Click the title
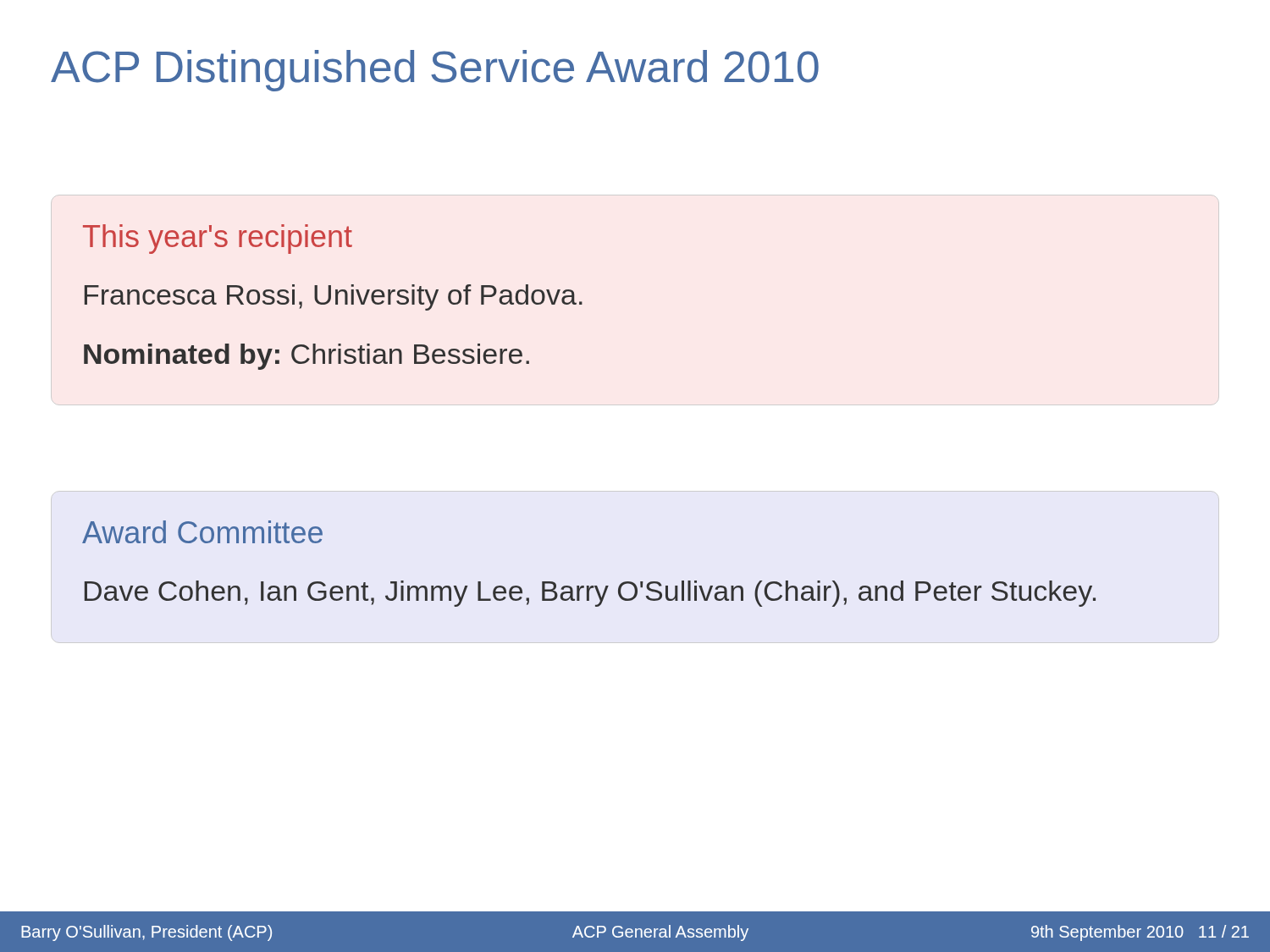The width and height of the screenshot is (1270, 952). point(435,67)
